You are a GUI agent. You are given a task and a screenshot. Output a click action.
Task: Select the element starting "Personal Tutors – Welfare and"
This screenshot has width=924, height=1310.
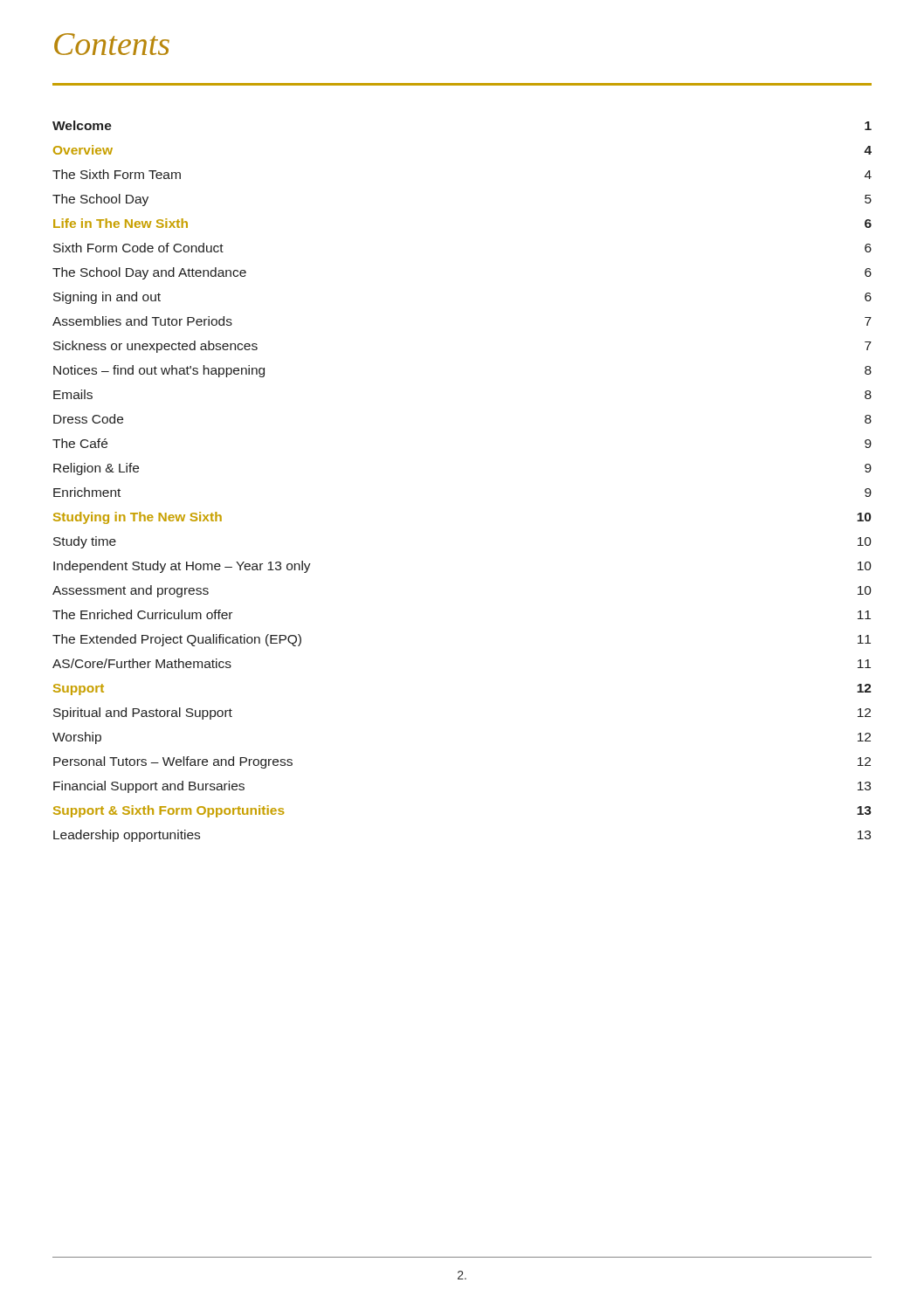coord(168,761)
